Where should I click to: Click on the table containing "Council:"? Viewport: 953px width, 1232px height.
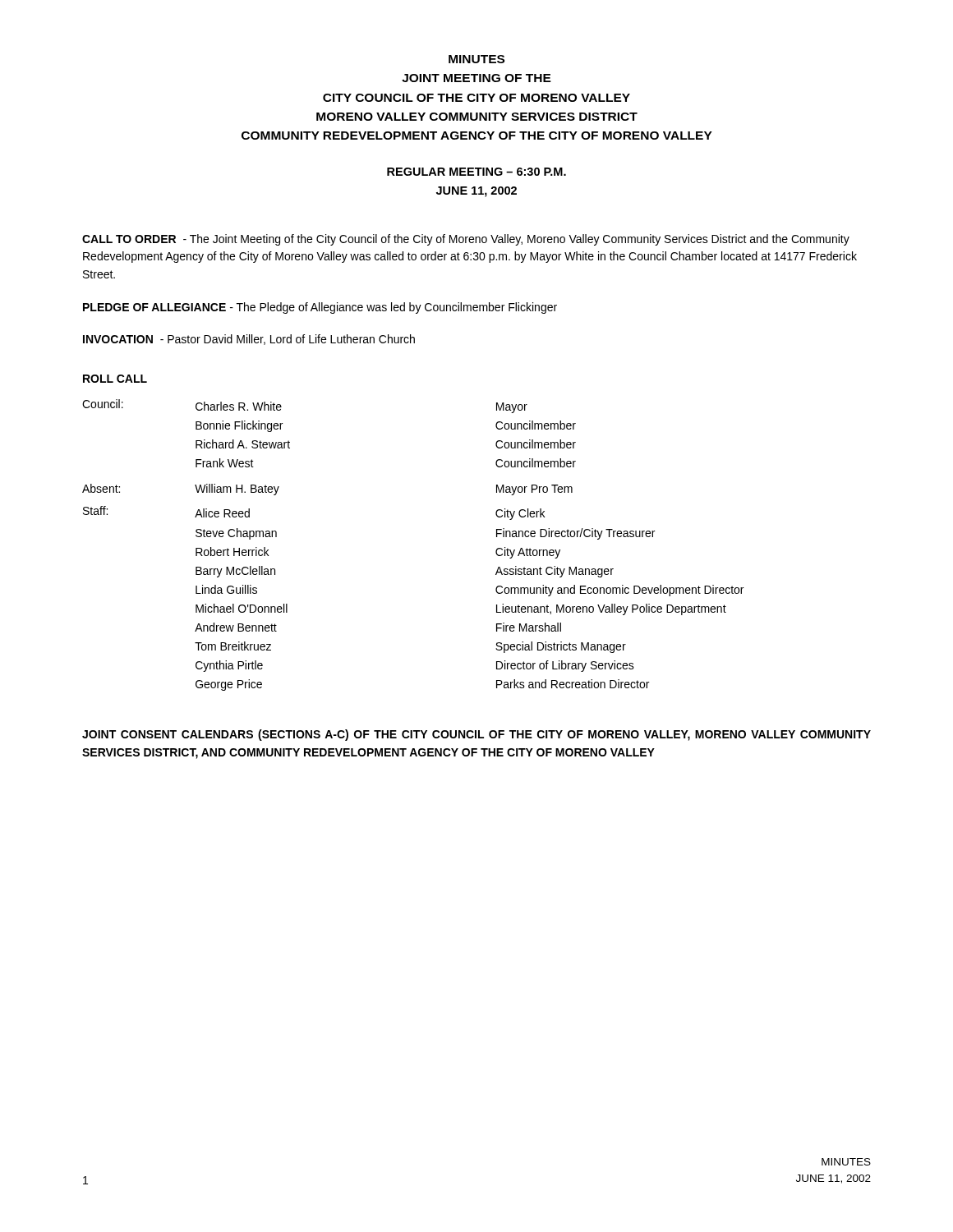476,546
